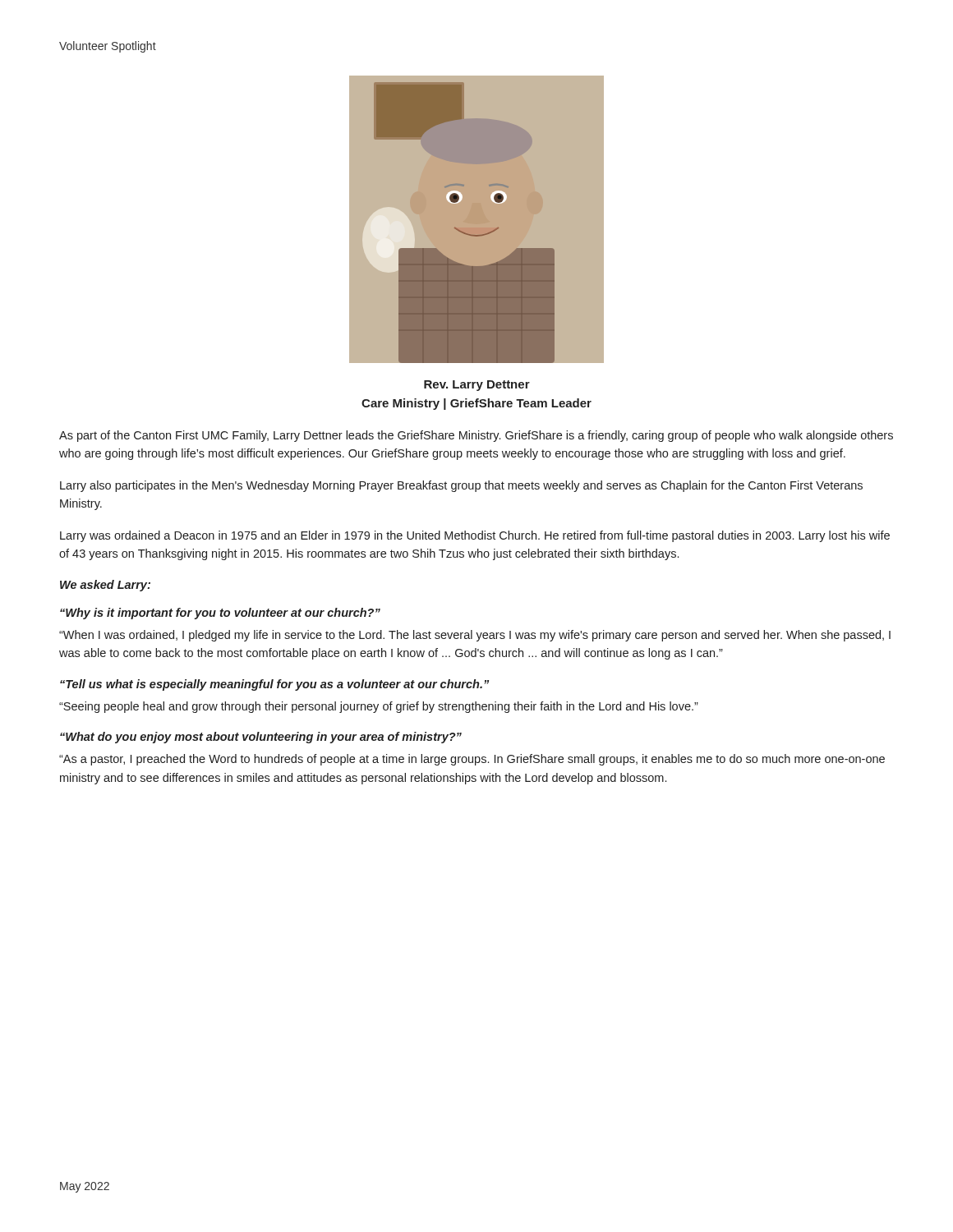Where is the passage that starts "“As a pastor, I preached the Word"?
Viewport: 953px width, 1232px height.
click(x=472, y=768)
